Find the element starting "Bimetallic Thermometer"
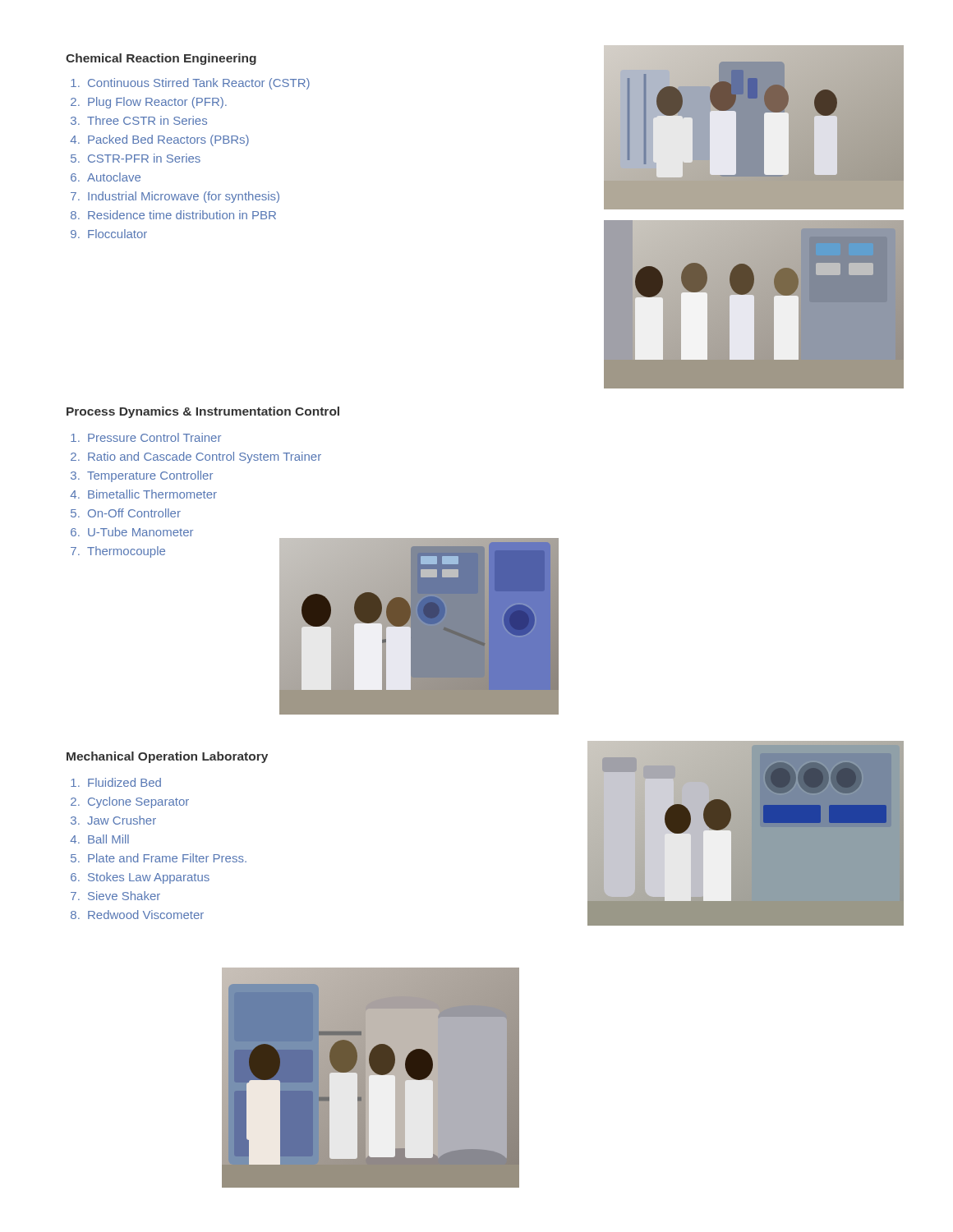 pos(152,494)
